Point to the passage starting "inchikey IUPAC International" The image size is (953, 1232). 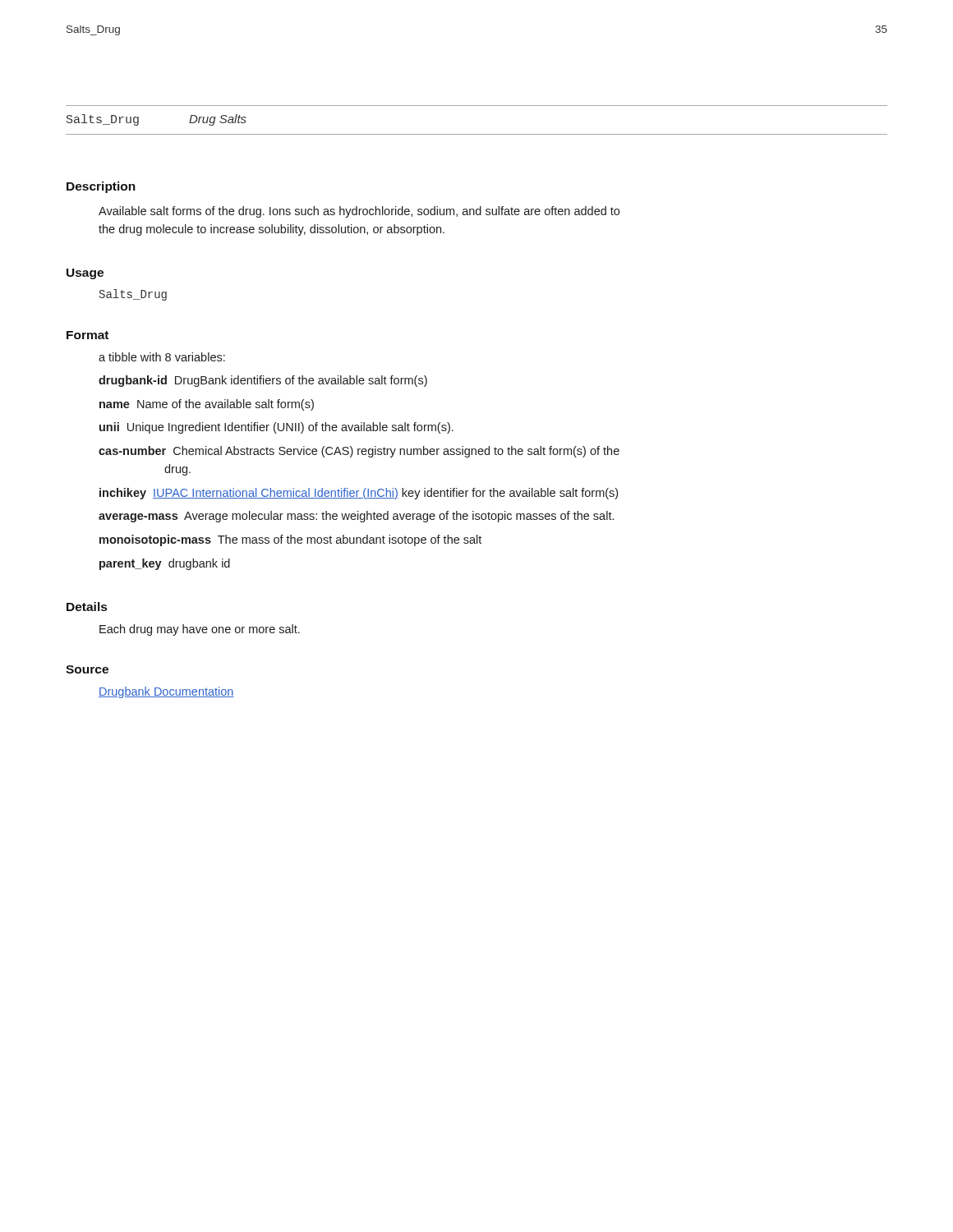[x=359, y=493]
